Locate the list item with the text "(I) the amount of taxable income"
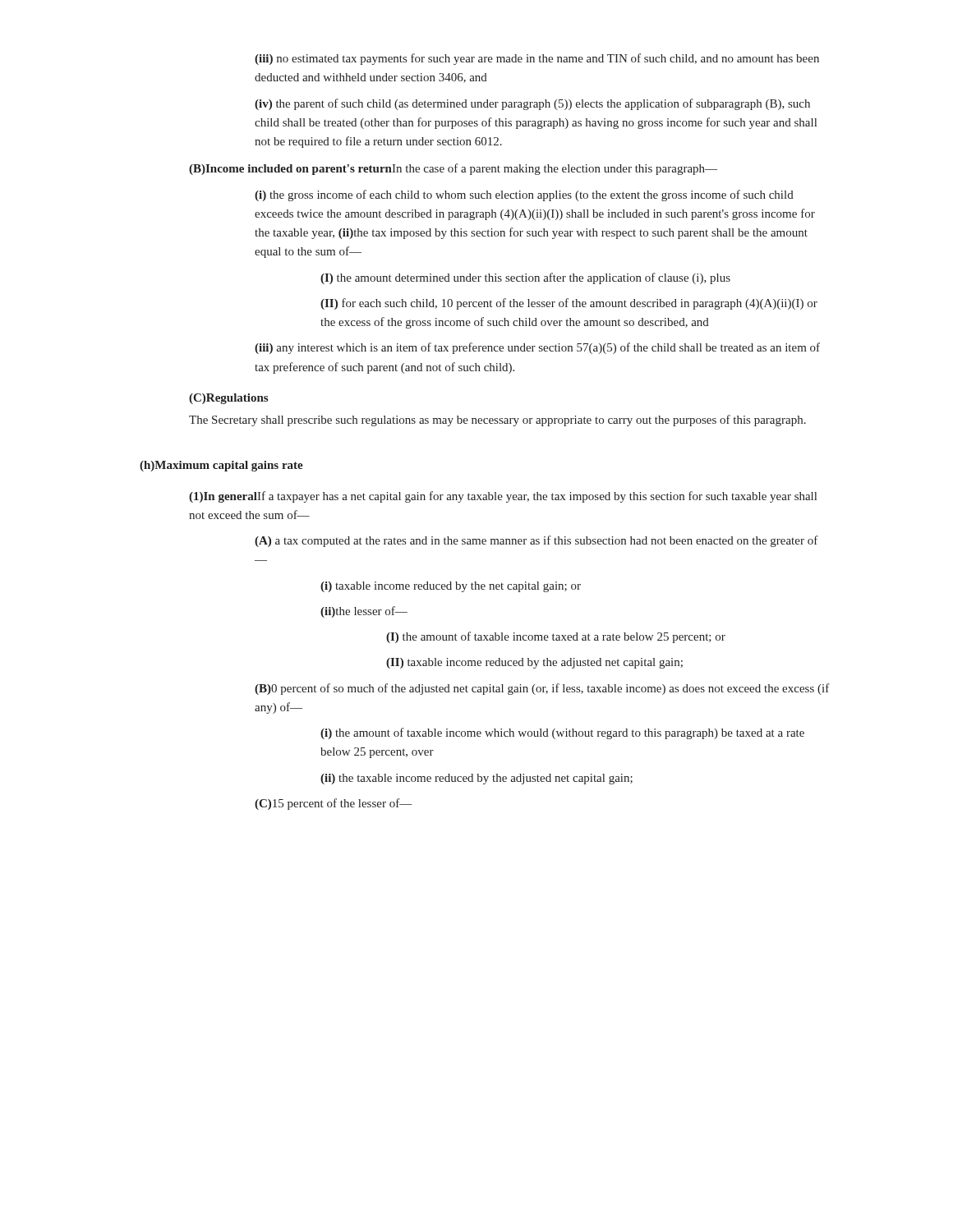The image size is (953, 1232). [x=556, y=637]
